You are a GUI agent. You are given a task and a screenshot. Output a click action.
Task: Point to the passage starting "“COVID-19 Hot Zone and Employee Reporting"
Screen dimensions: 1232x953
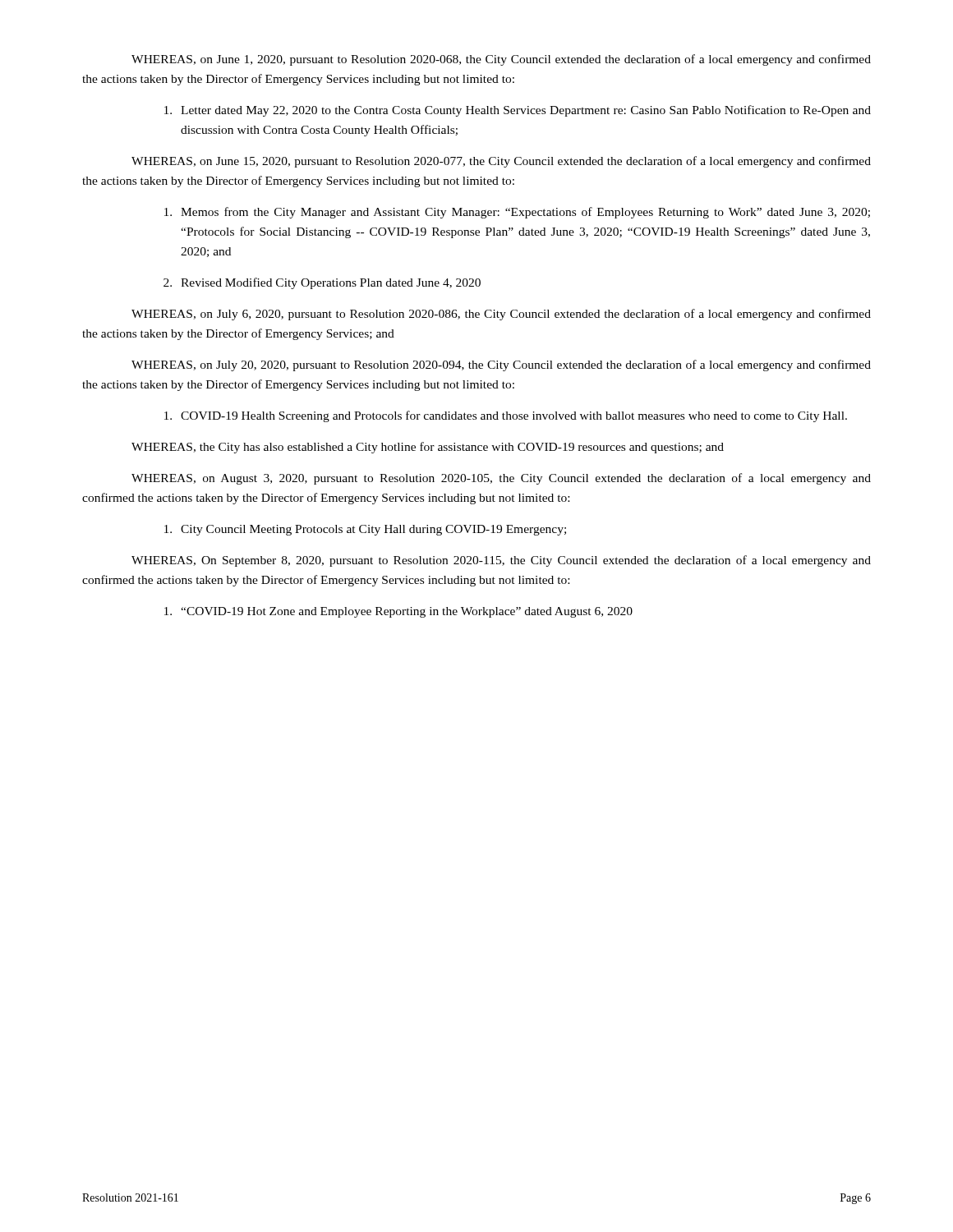coord(509,611)
